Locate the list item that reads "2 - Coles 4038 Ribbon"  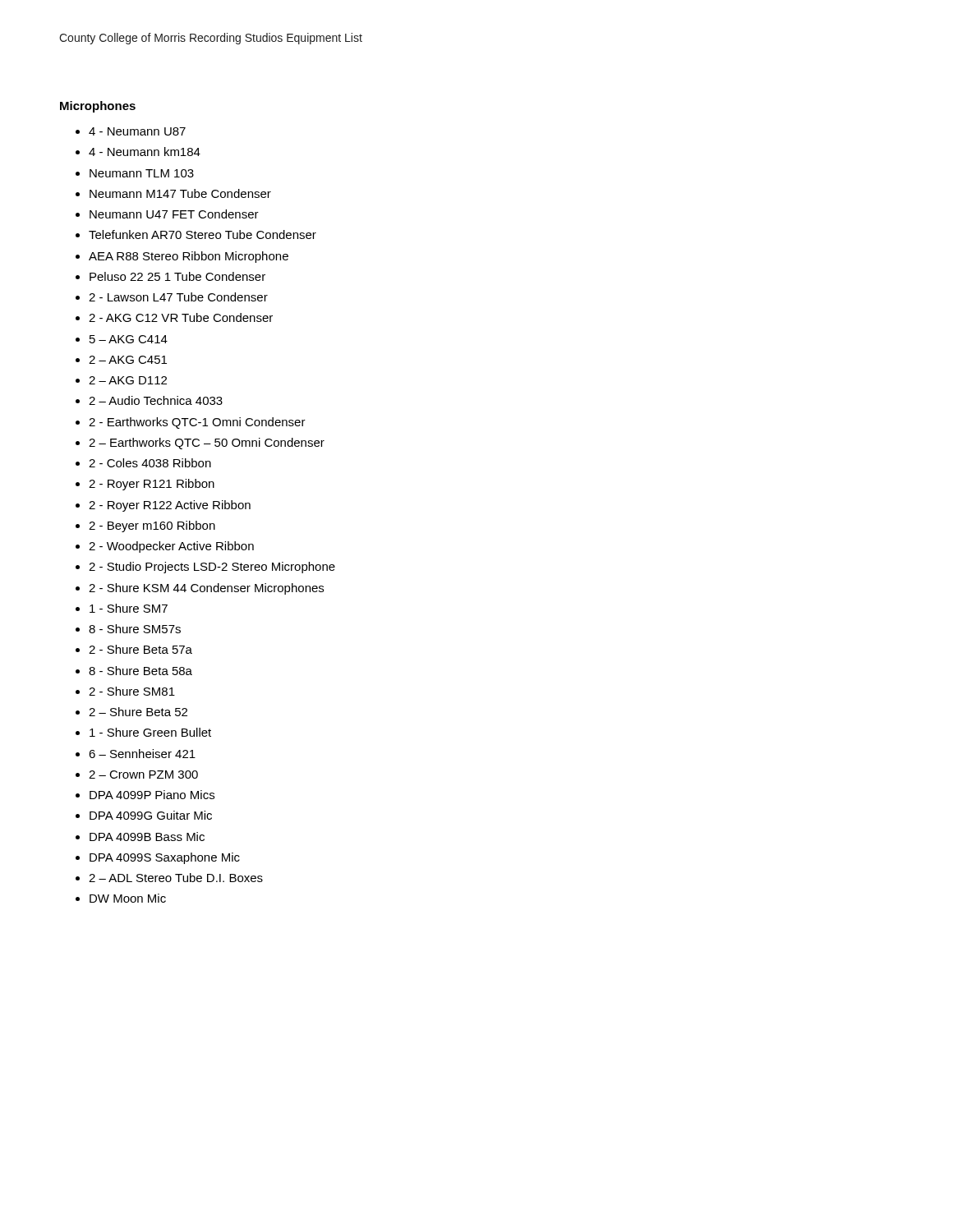[x=150, y=463]
